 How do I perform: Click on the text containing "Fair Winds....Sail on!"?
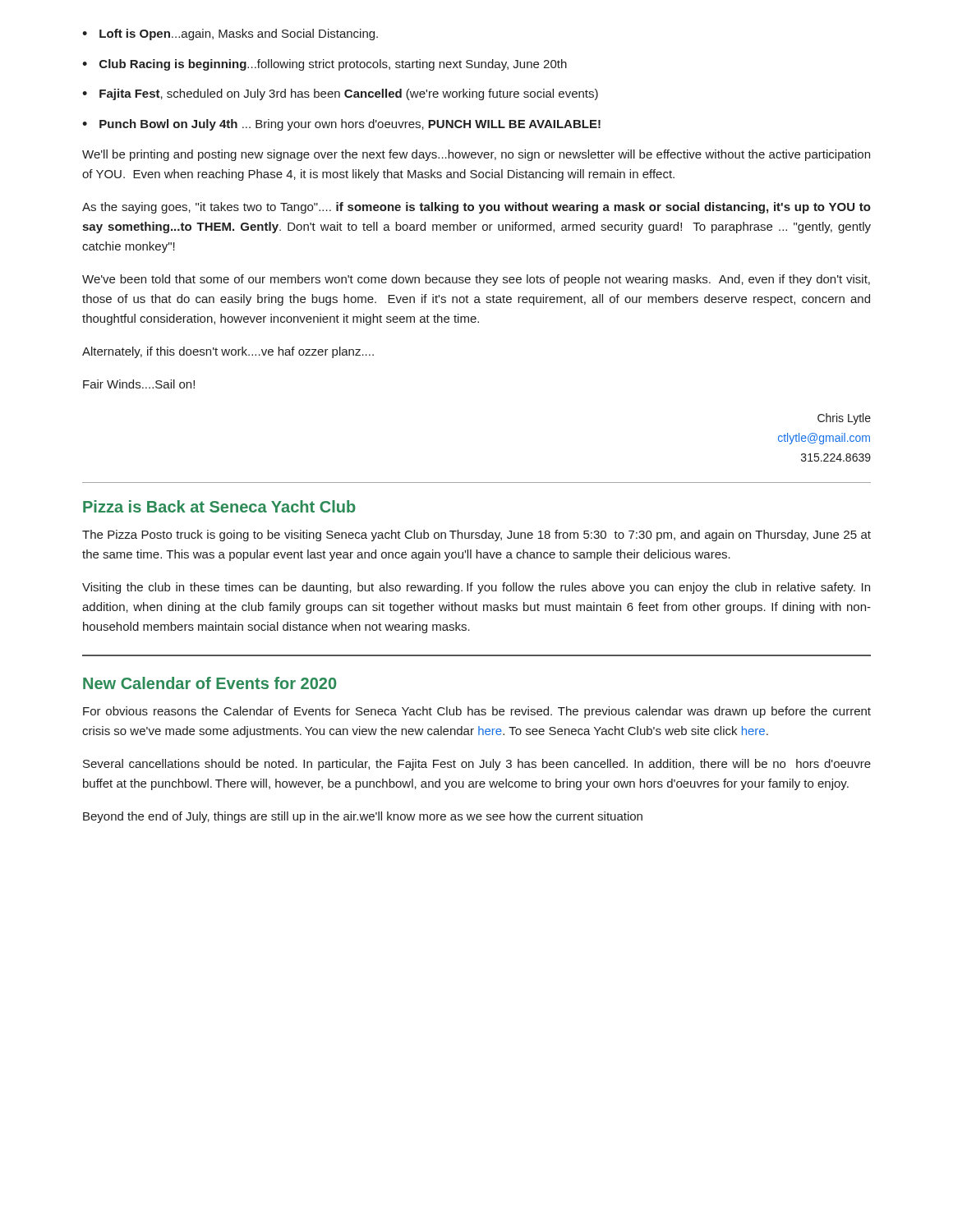pyautogui.click(x=139, y=384)
